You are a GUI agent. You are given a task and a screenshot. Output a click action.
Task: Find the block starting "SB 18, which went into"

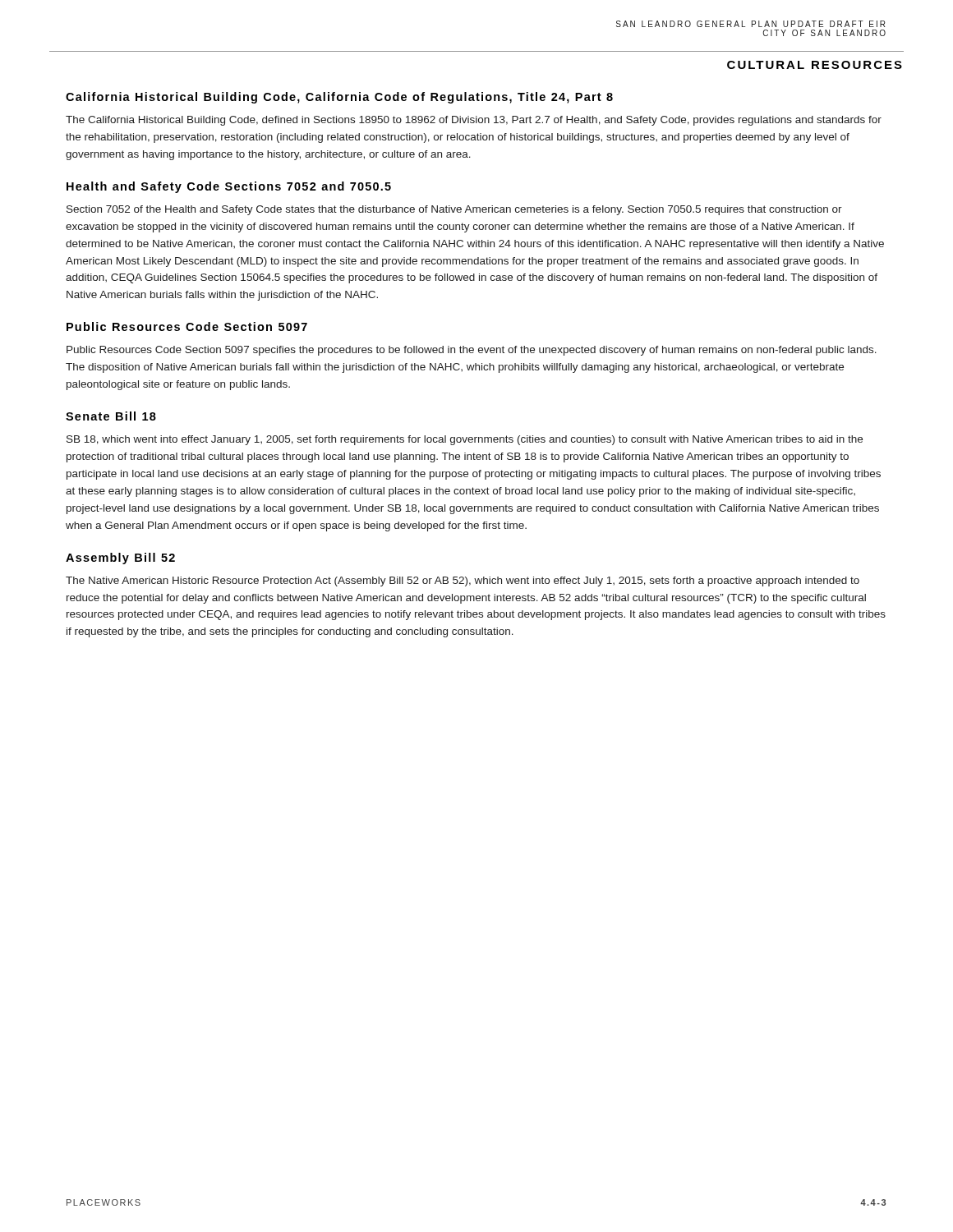[473, 482]
